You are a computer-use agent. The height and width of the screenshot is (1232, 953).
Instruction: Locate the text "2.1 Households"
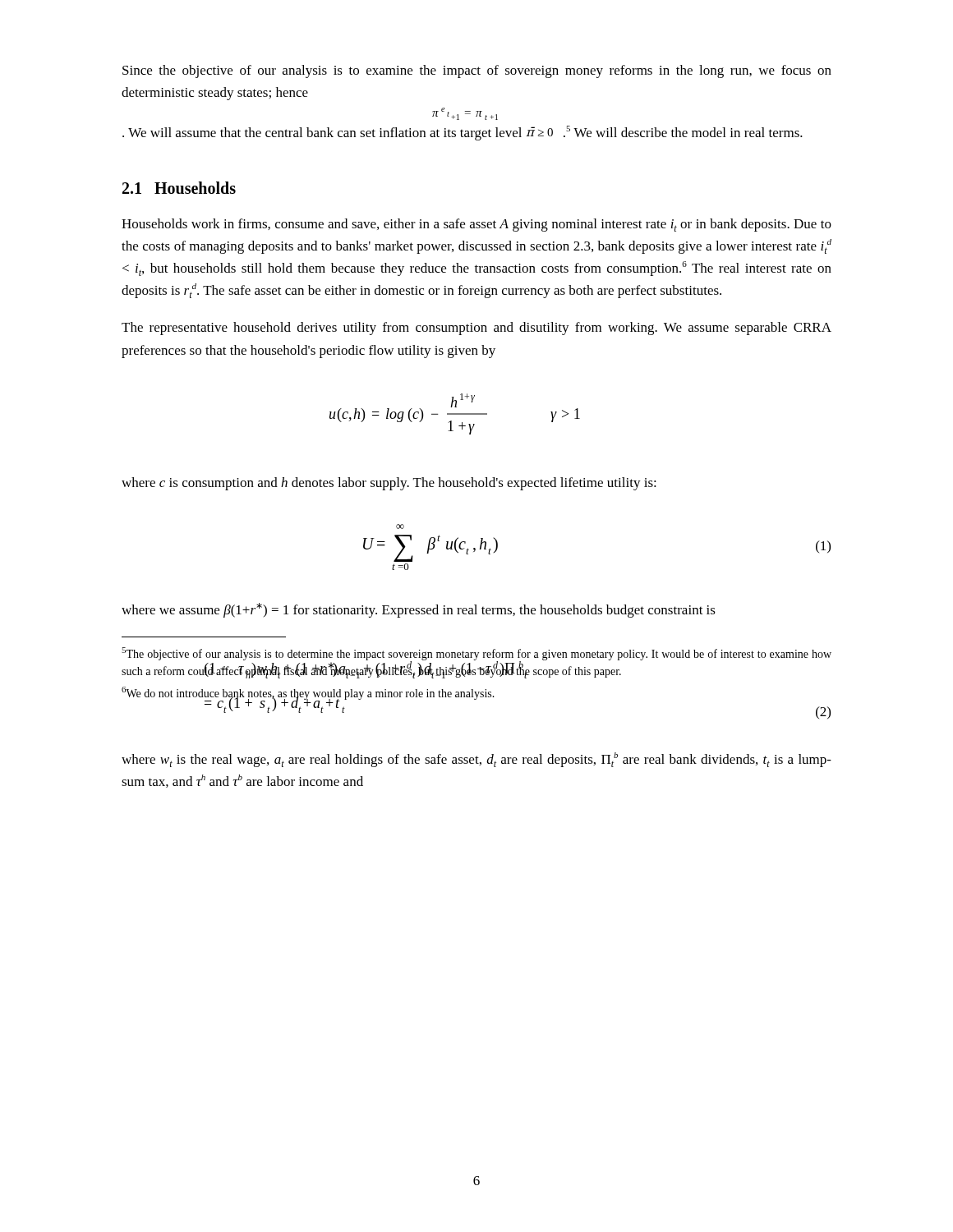[x=179, y=188]
